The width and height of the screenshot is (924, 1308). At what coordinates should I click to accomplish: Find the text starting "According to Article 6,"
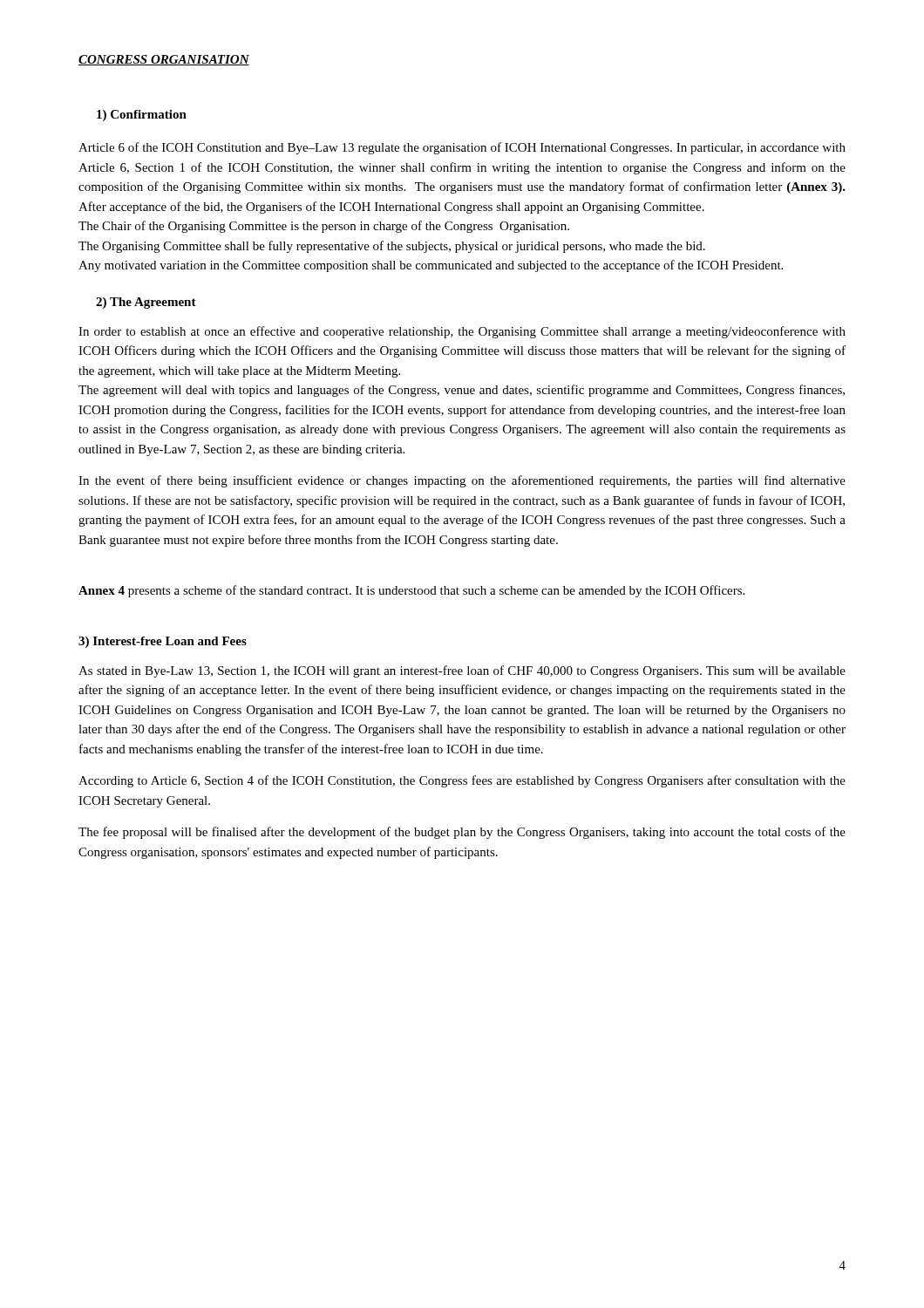pyautogui.click(x=462, y=790)
